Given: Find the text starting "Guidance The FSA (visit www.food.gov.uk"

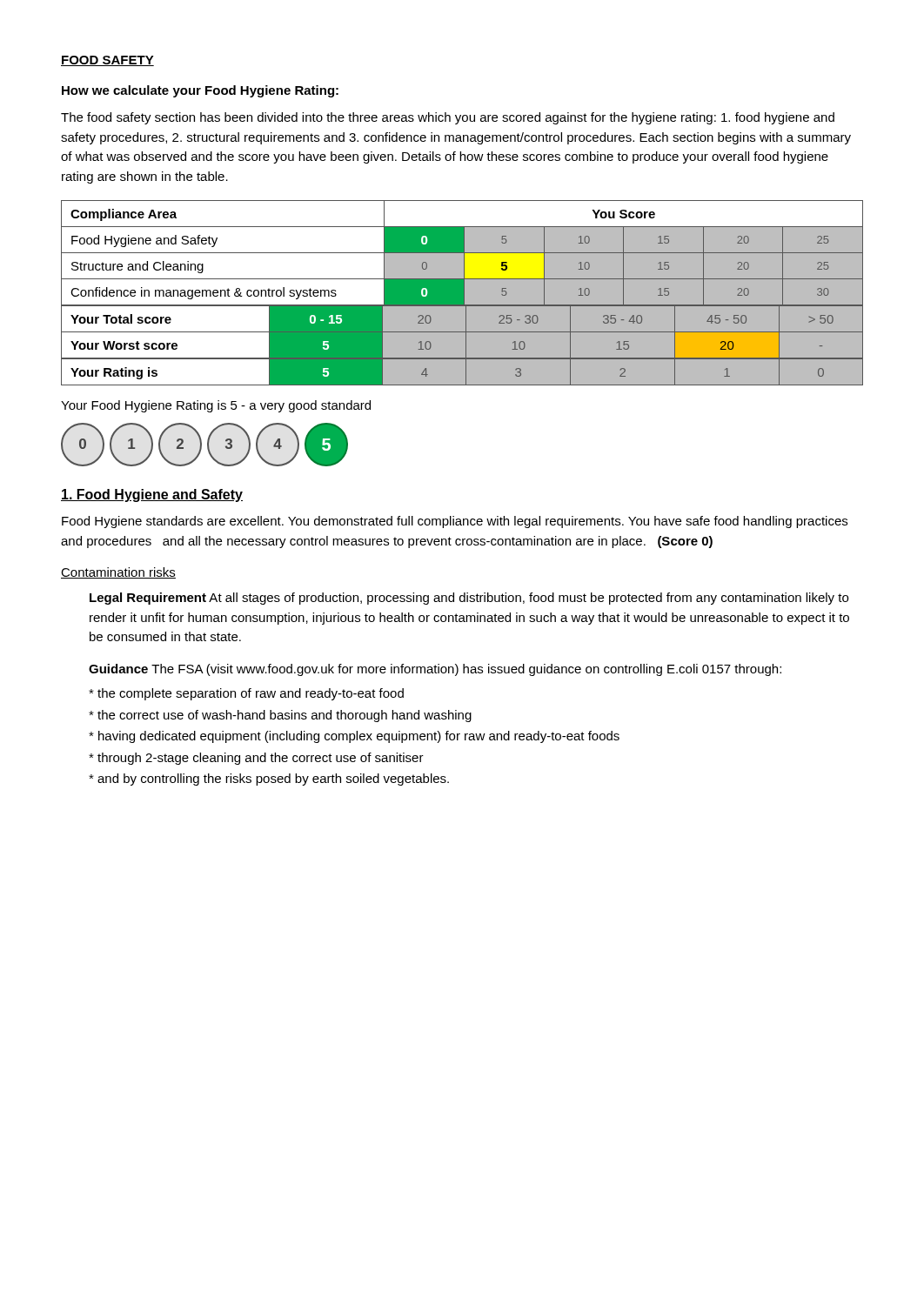Looking at the screenshot, I should [436, 668].
